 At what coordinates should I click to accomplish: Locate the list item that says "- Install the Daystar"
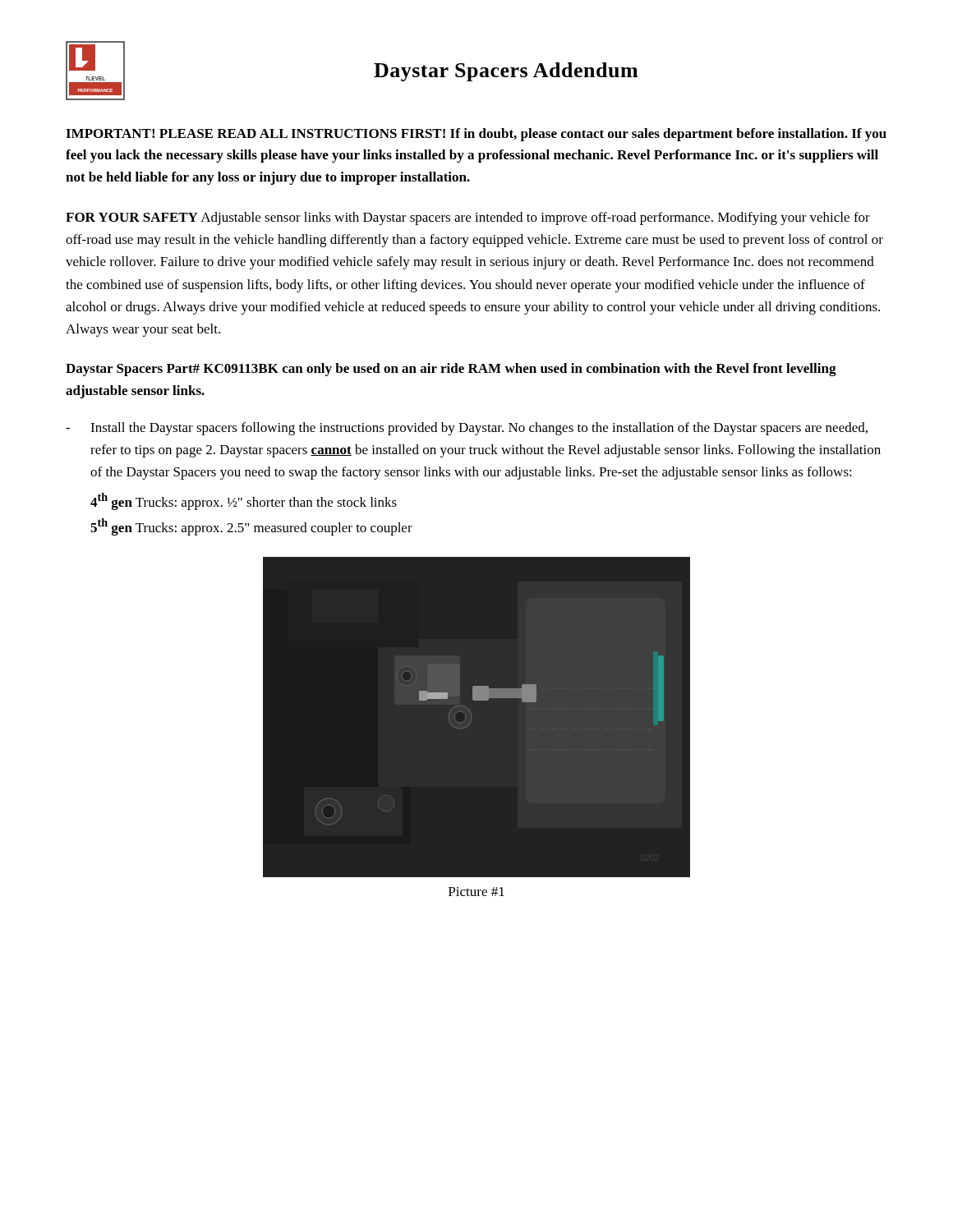pyautogui.click(x=476, y=478)
